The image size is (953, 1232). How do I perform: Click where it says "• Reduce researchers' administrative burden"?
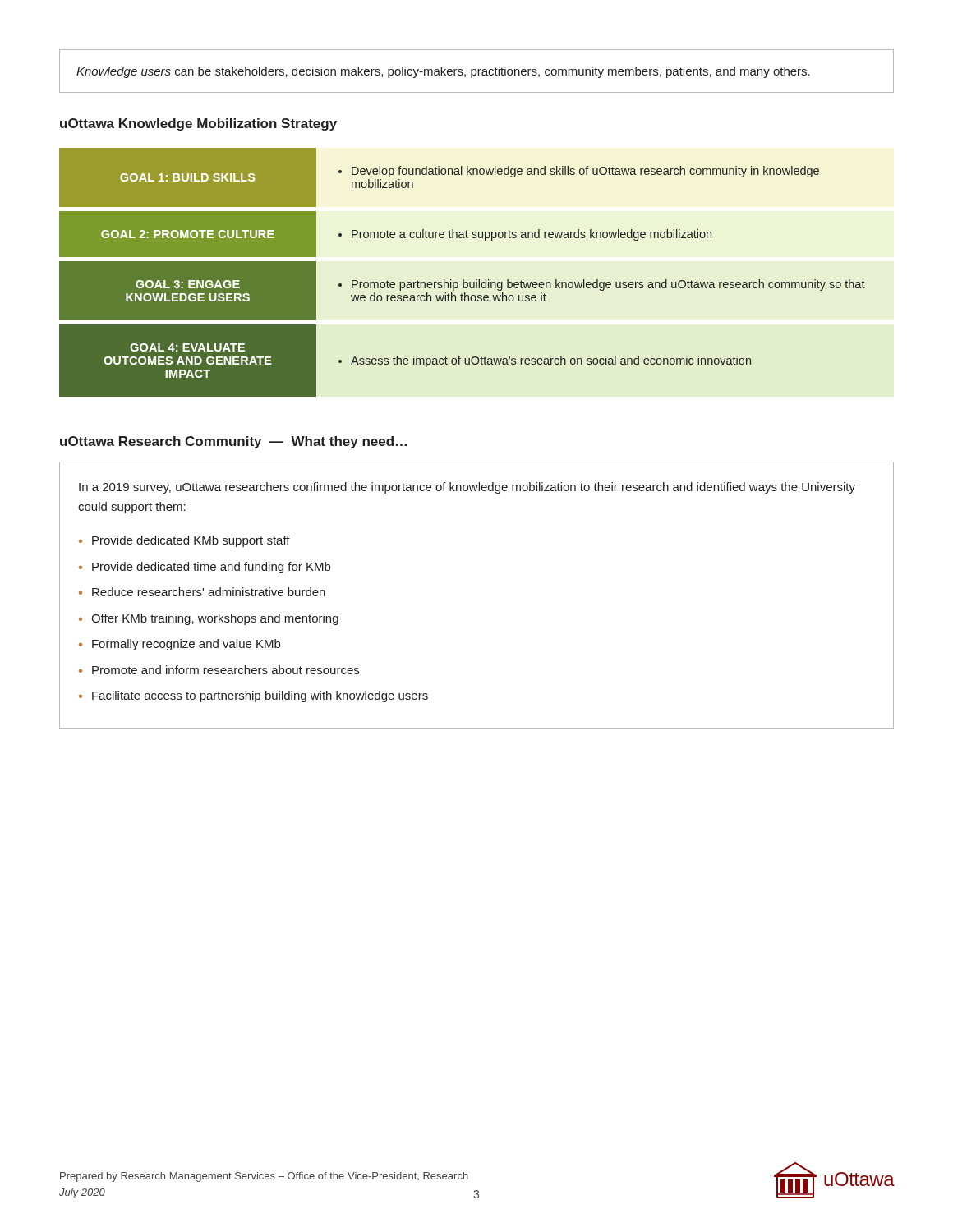coord(202,593)
